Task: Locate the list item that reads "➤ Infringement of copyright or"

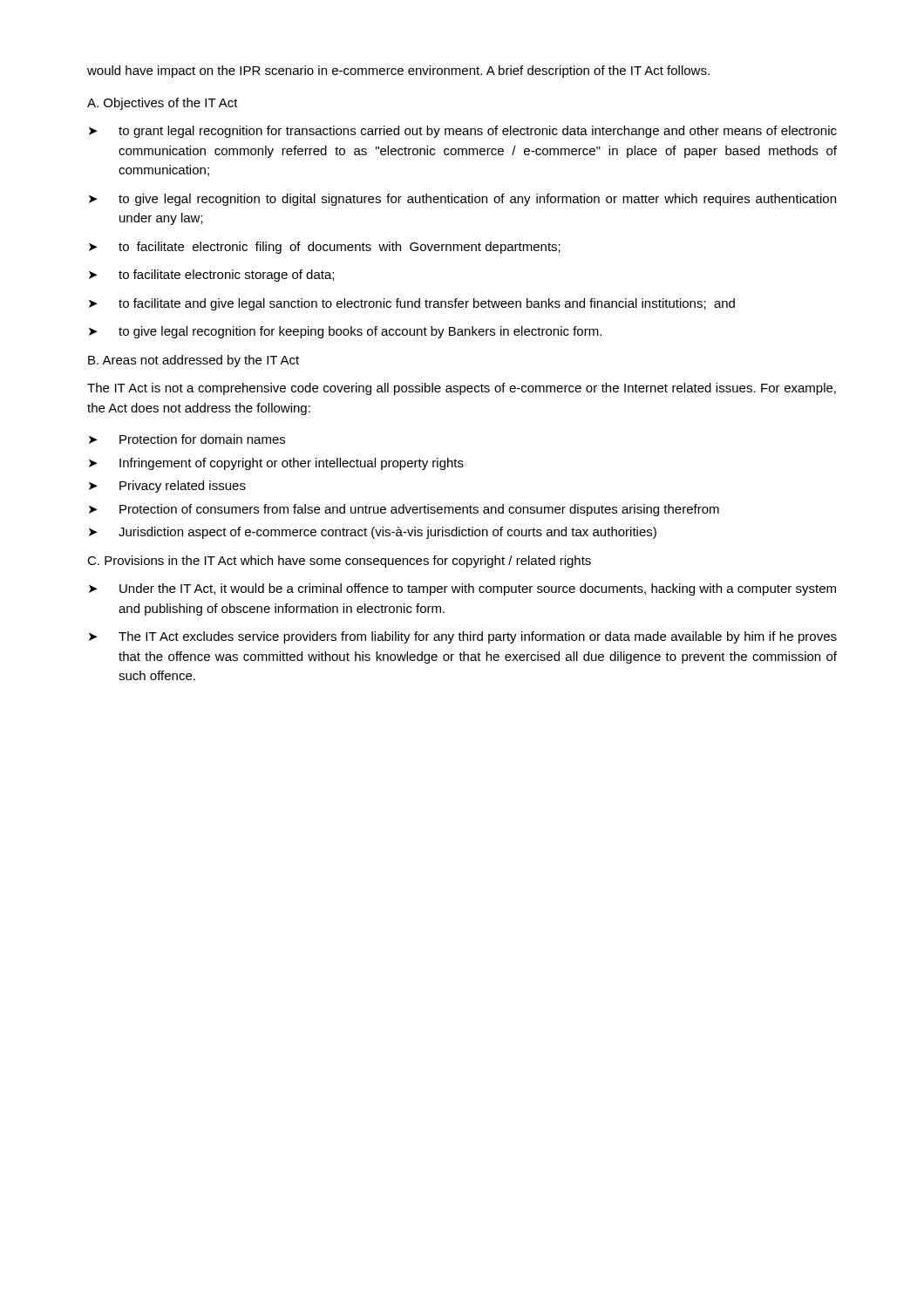Action: (462, 463)
